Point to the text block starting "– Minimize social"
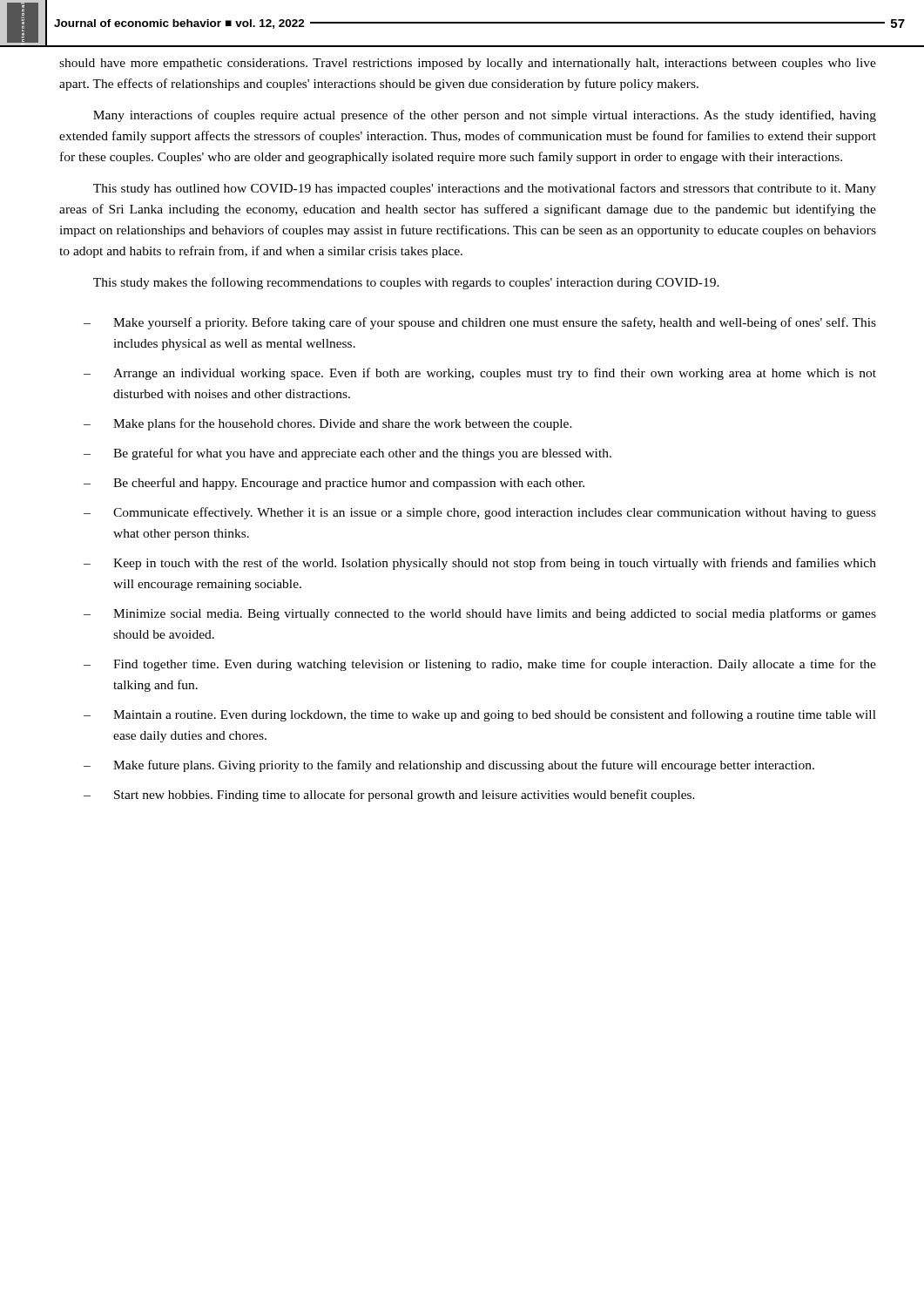The height and width of the screenshot is (1307, 924). pyautogui.click(x=468, y=624)
